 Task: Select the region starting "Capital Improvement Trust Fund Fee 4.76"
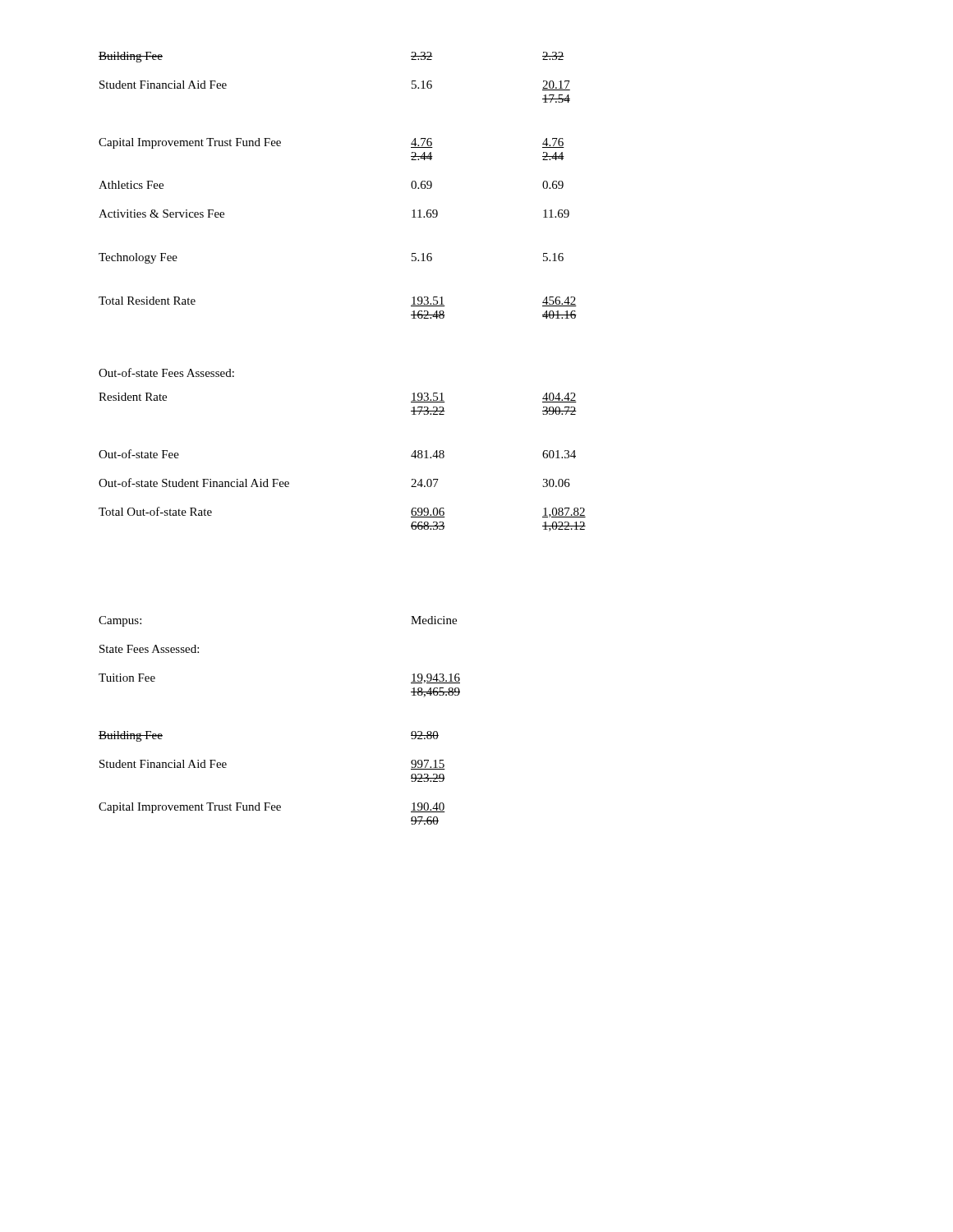193,143
